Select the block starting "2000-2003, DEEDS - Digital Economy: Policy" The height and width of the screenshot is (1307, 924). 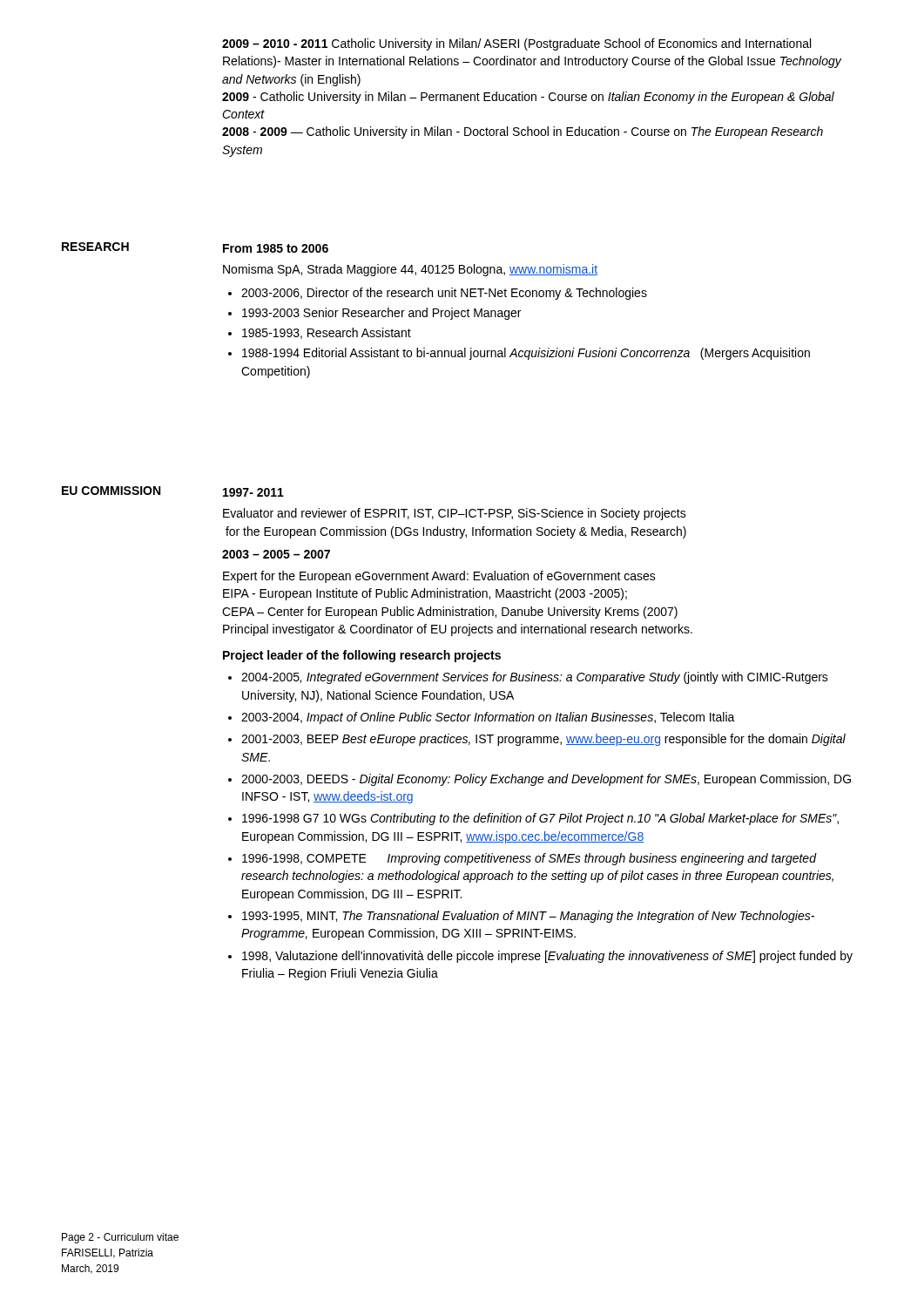click(x=547, y=788)
